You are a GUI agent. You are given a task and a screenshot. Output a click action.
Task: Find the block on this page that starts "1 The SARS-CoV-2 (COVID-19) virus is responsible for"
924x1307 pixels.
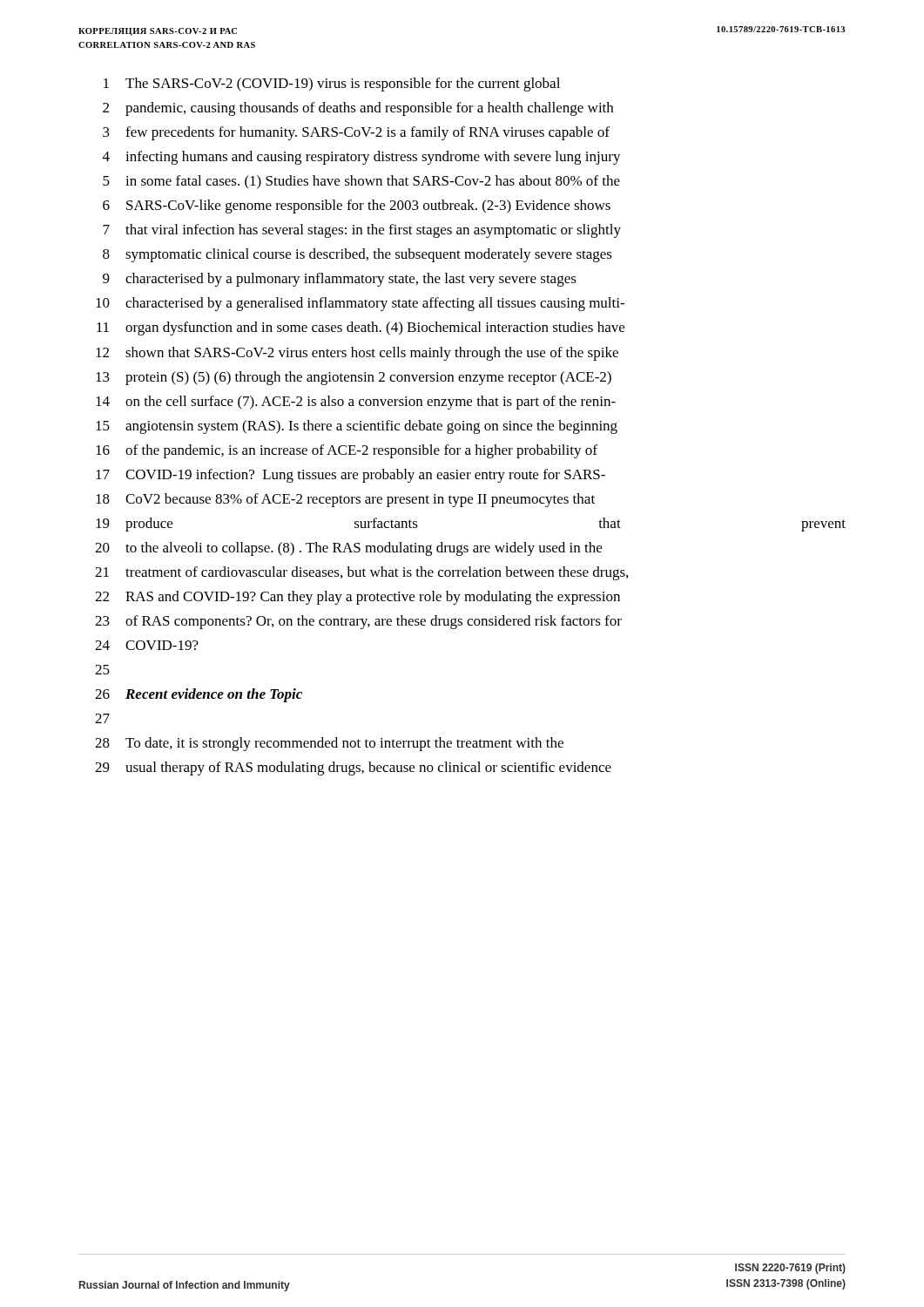point(462,377)
